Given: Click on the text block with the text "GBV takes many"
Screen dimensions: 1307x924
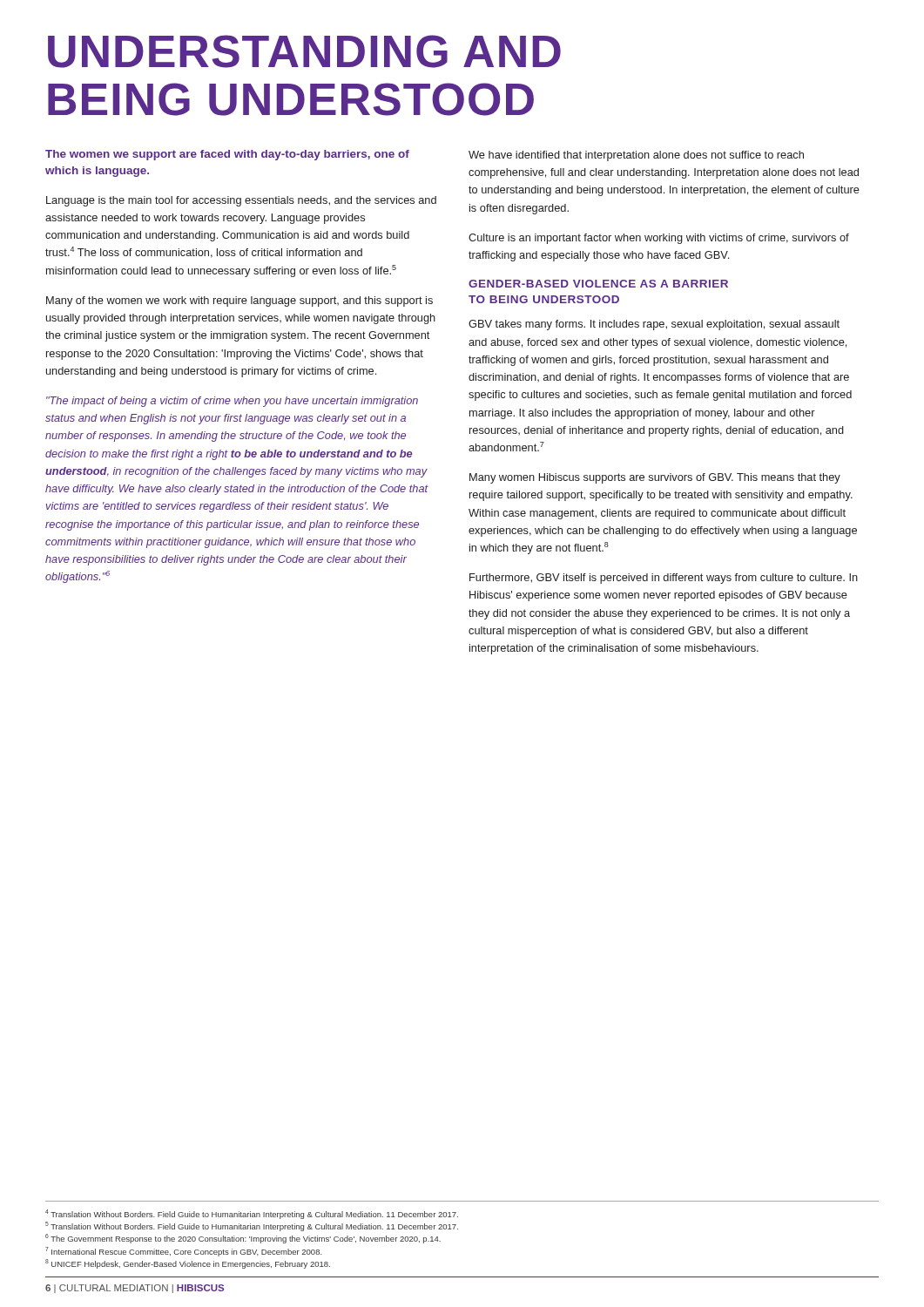Looking at the screenshot, I should (x=664, y=386).
